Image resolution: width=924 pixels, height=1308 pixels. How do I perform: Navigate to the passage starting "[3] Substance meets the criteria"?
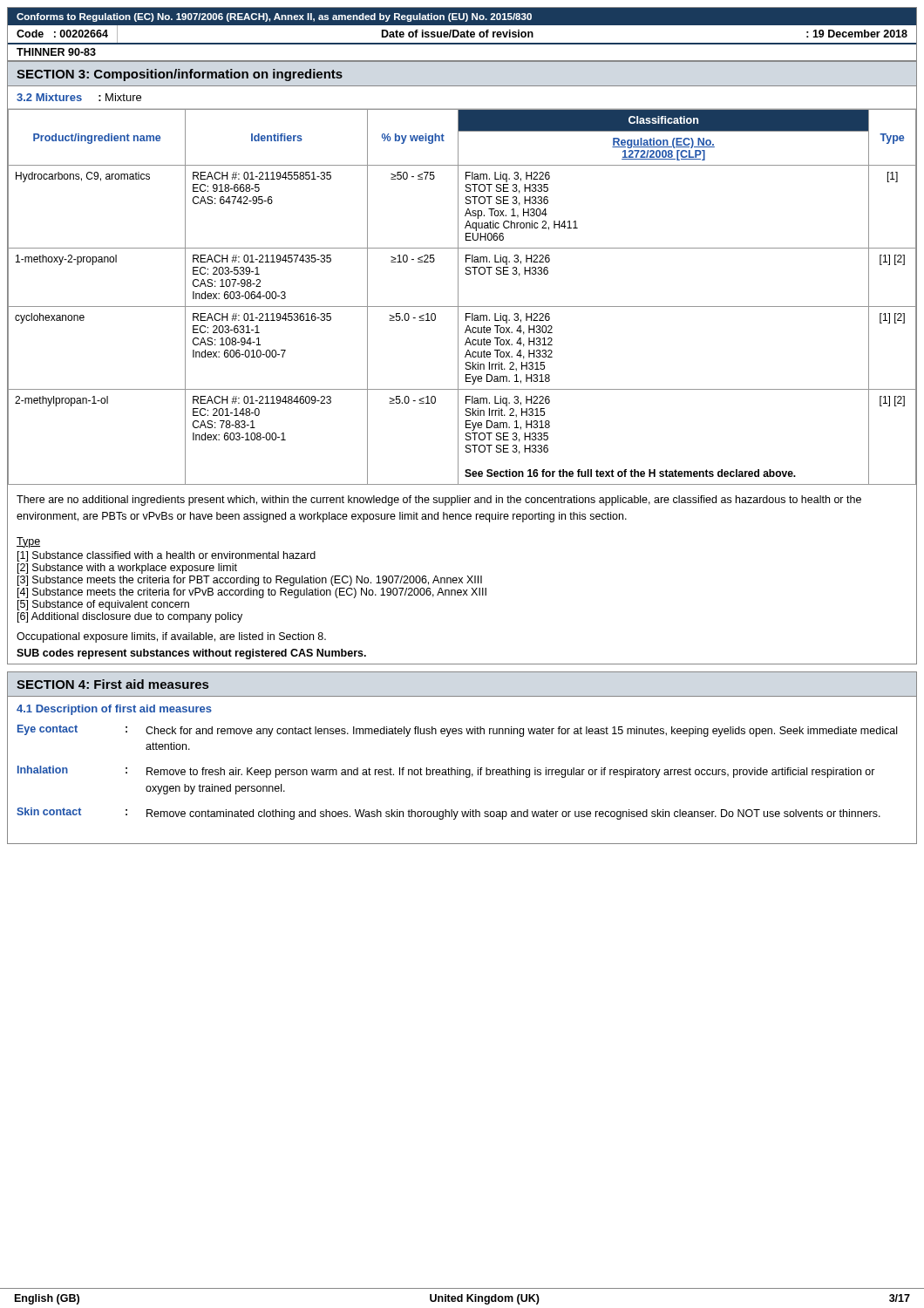[250, 579]
